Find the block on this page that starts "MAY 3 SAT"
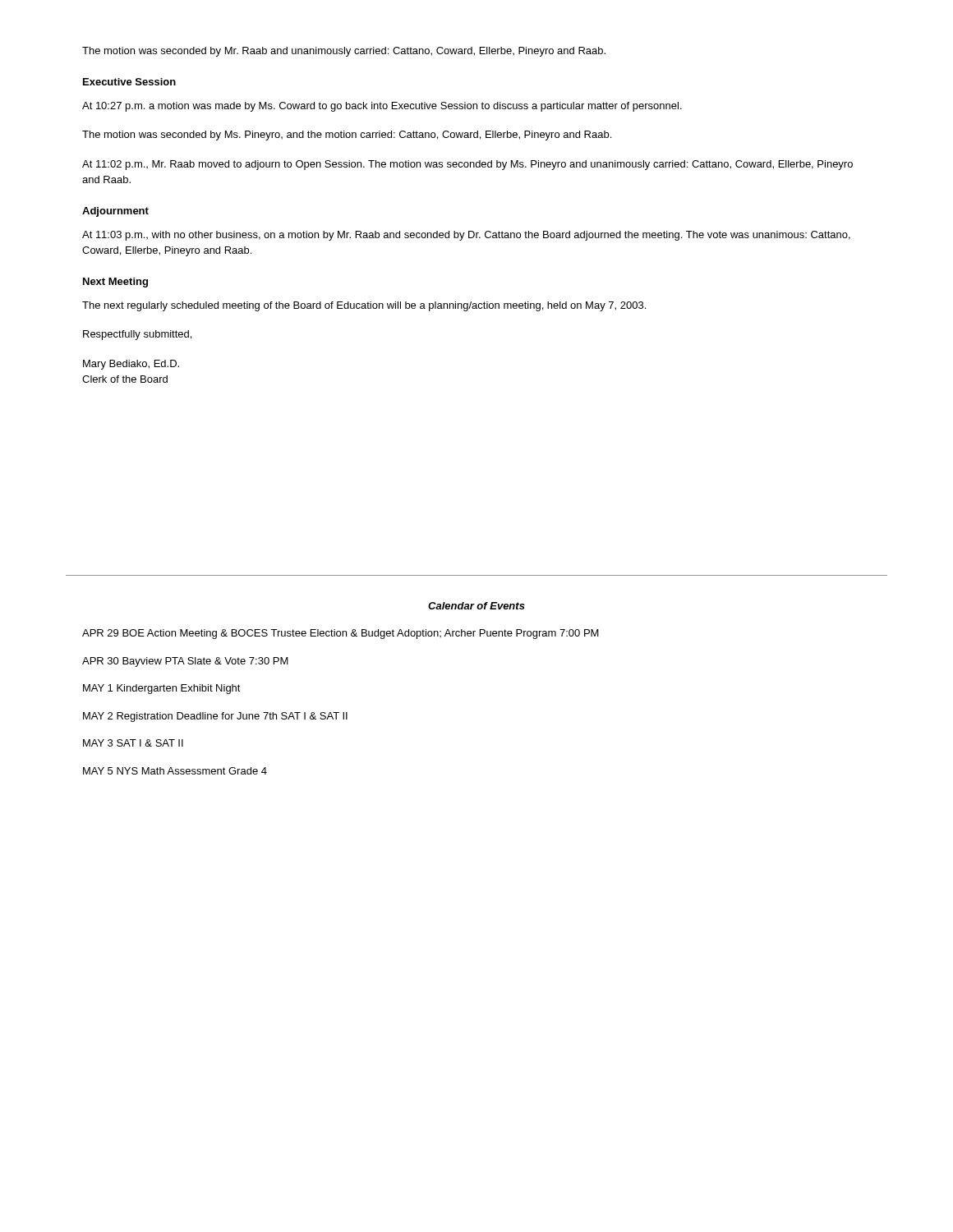 tap(133, 743)
